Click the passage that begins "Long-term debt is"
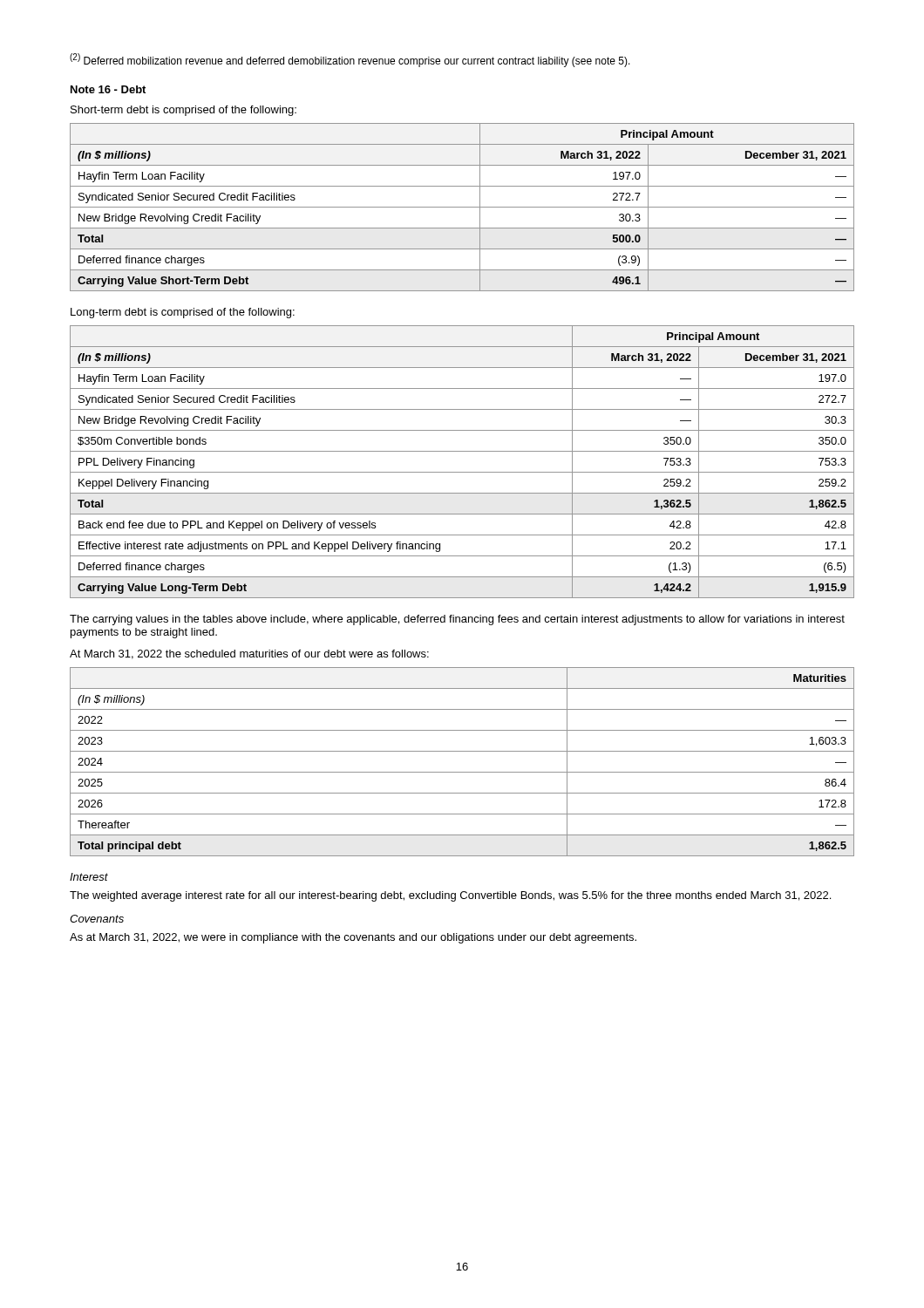This screenshot has width=924, height=1308. coord(182,312)
